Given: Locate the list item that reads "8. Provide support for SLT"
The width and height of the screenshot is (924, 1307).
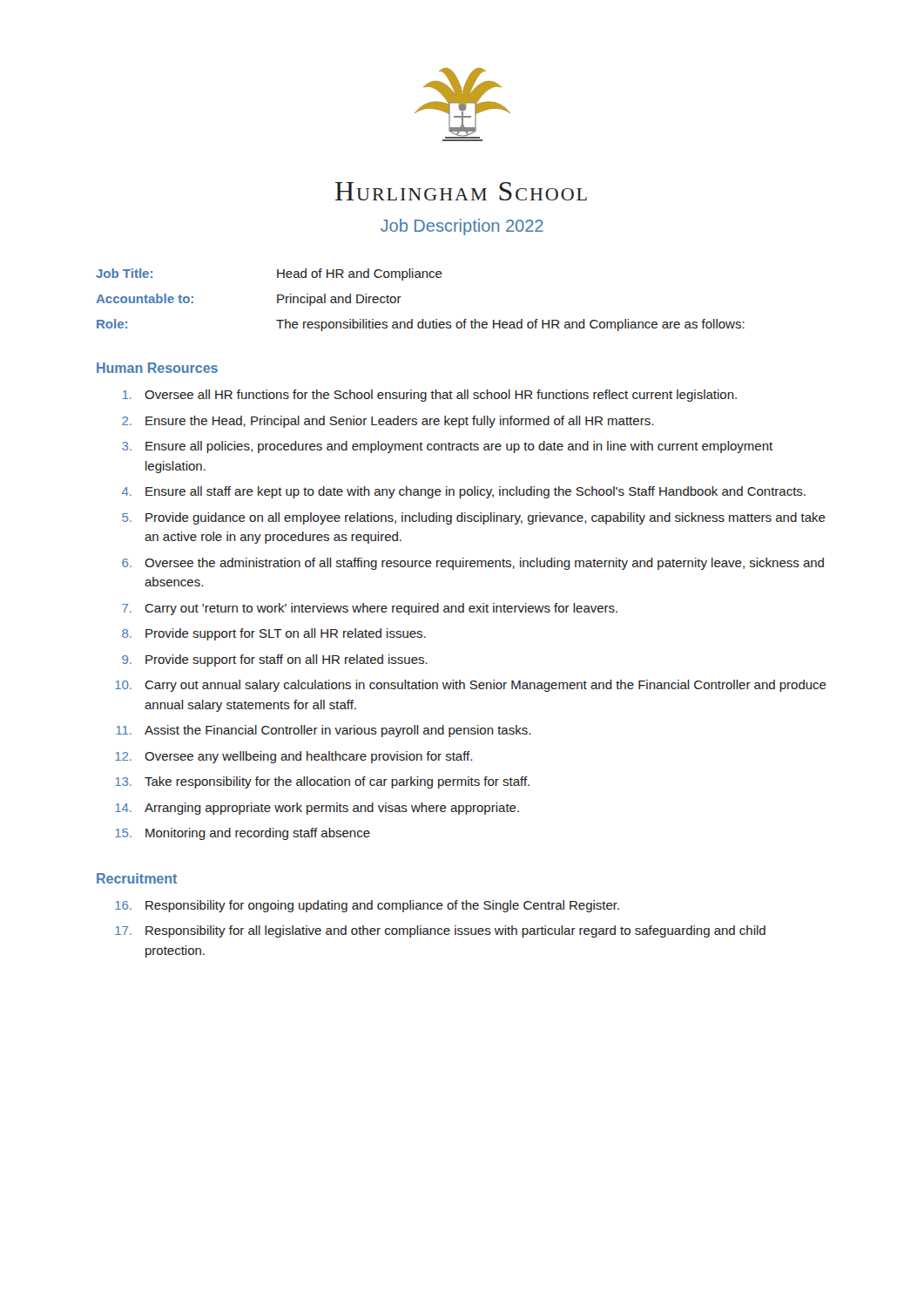Looking at the screenshot, I should click(274, 634).
